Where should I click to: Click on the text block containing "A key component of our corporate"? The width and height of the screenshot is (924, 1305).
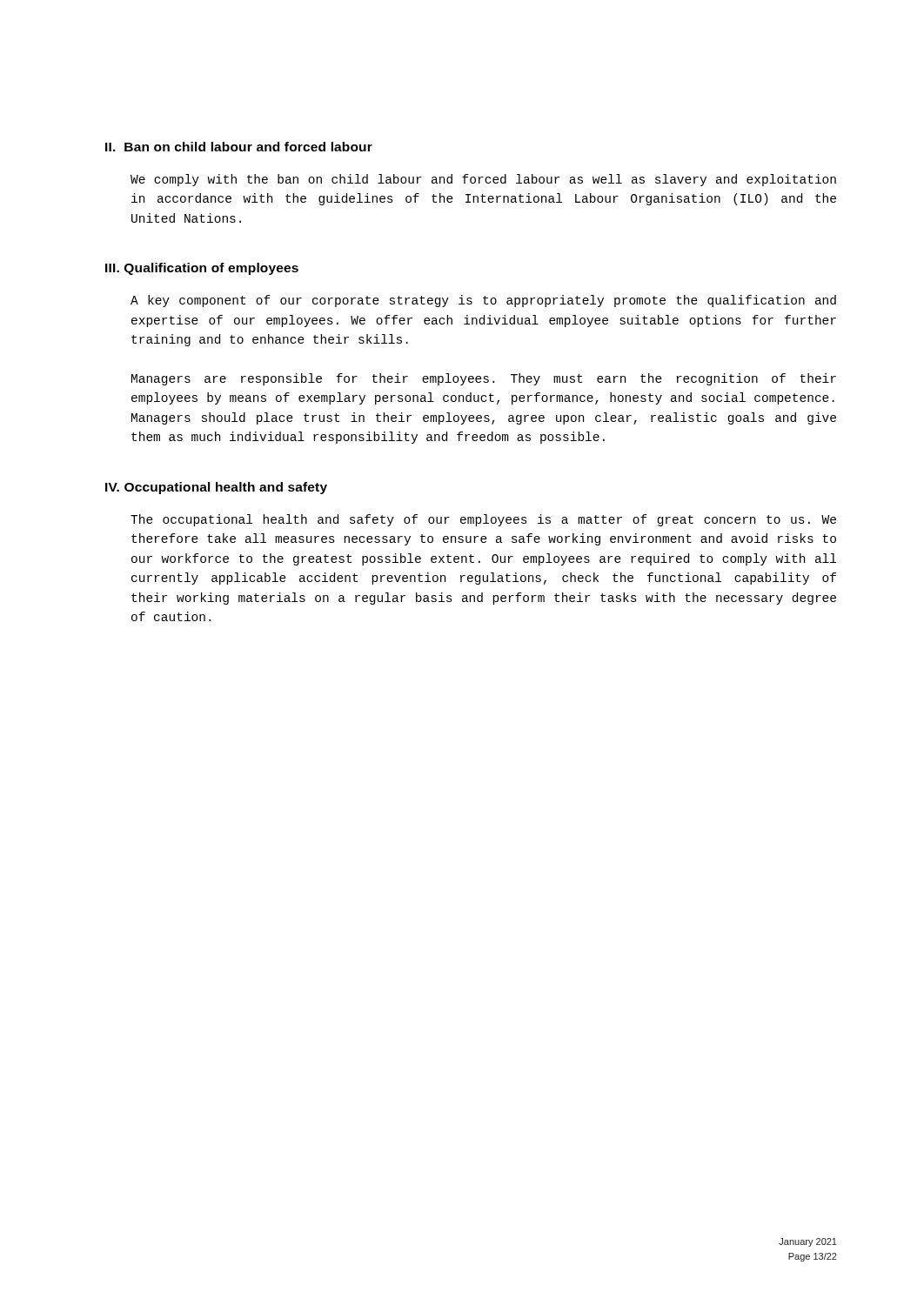click(x=484, y=321)
